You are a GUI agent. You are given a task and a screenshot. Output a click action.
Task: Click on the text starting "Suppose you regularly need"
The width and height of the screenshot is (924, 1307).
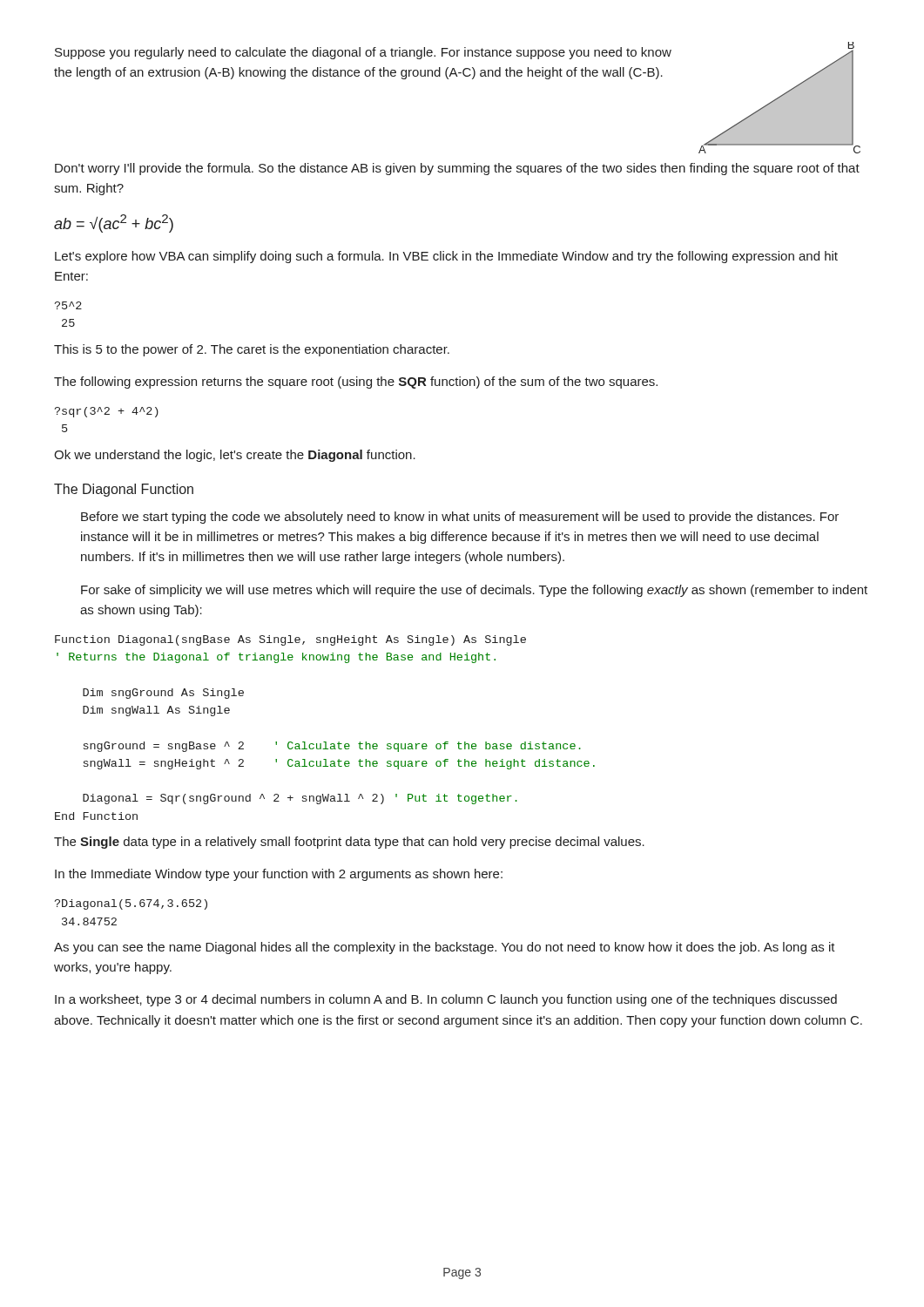(x=363, y=62)
